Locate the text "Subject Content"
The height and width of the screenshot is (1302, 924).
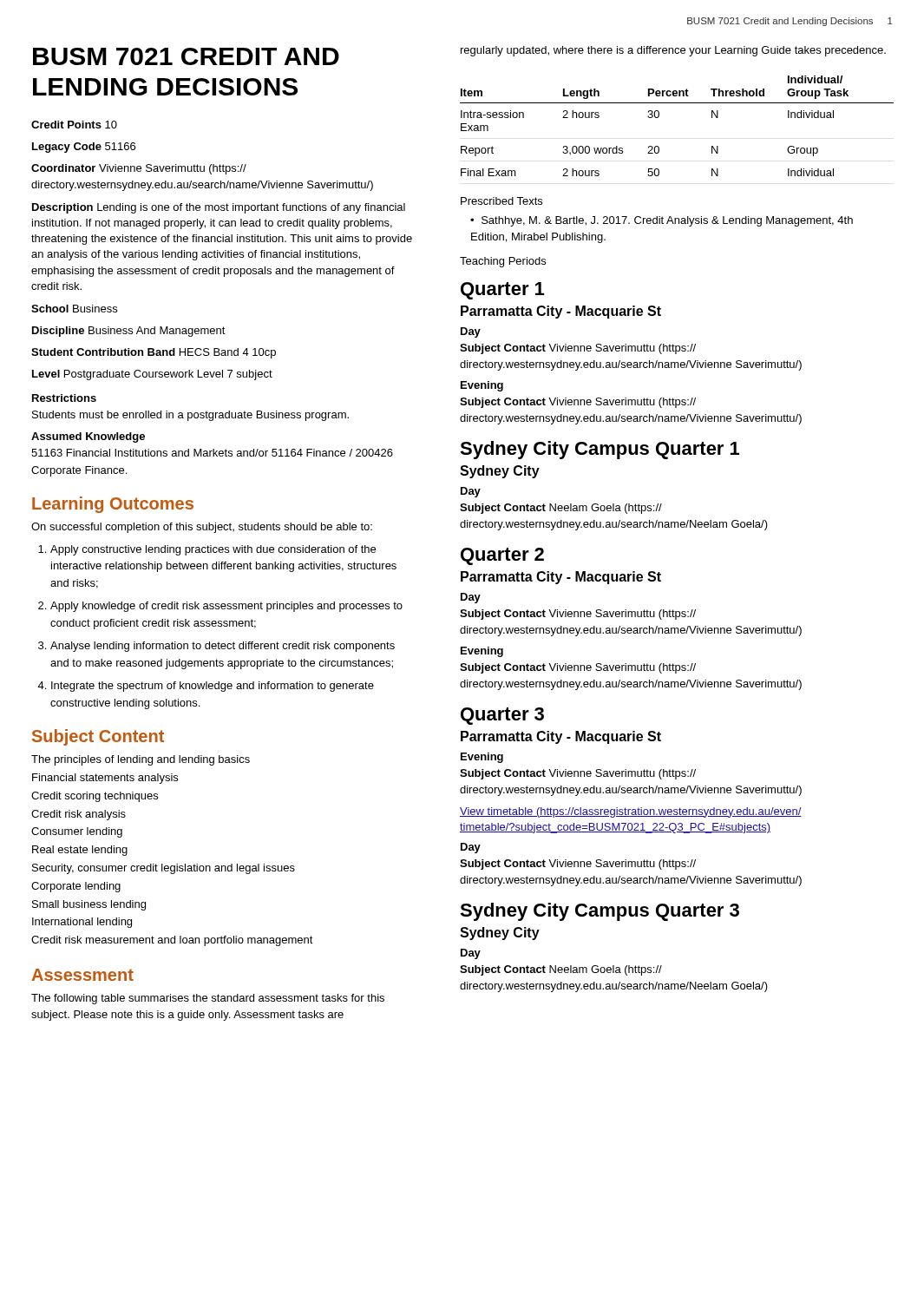(x=98, y=736)
